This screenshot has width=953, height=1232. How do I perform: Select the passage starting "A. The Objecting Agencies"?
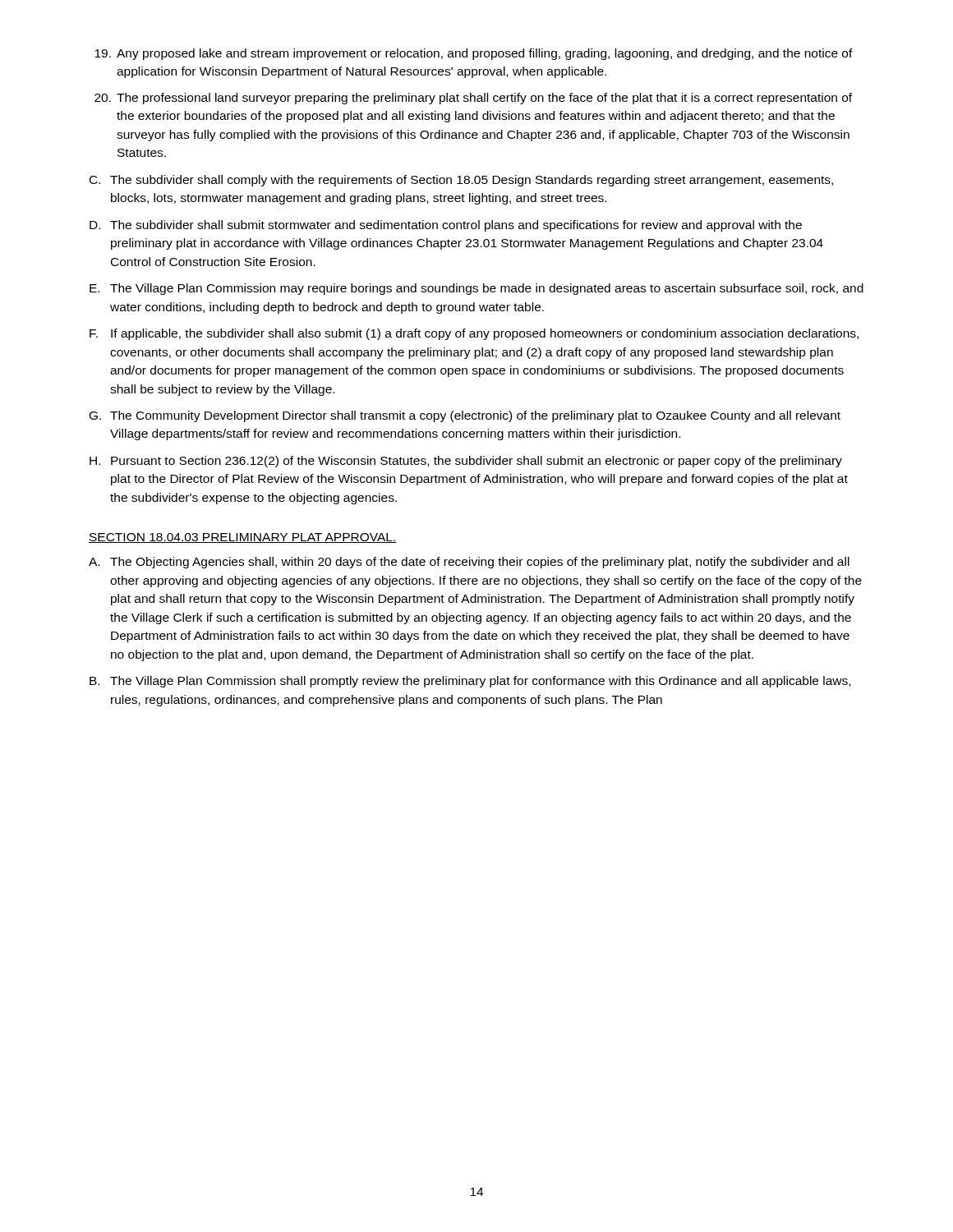click(476, 608)
